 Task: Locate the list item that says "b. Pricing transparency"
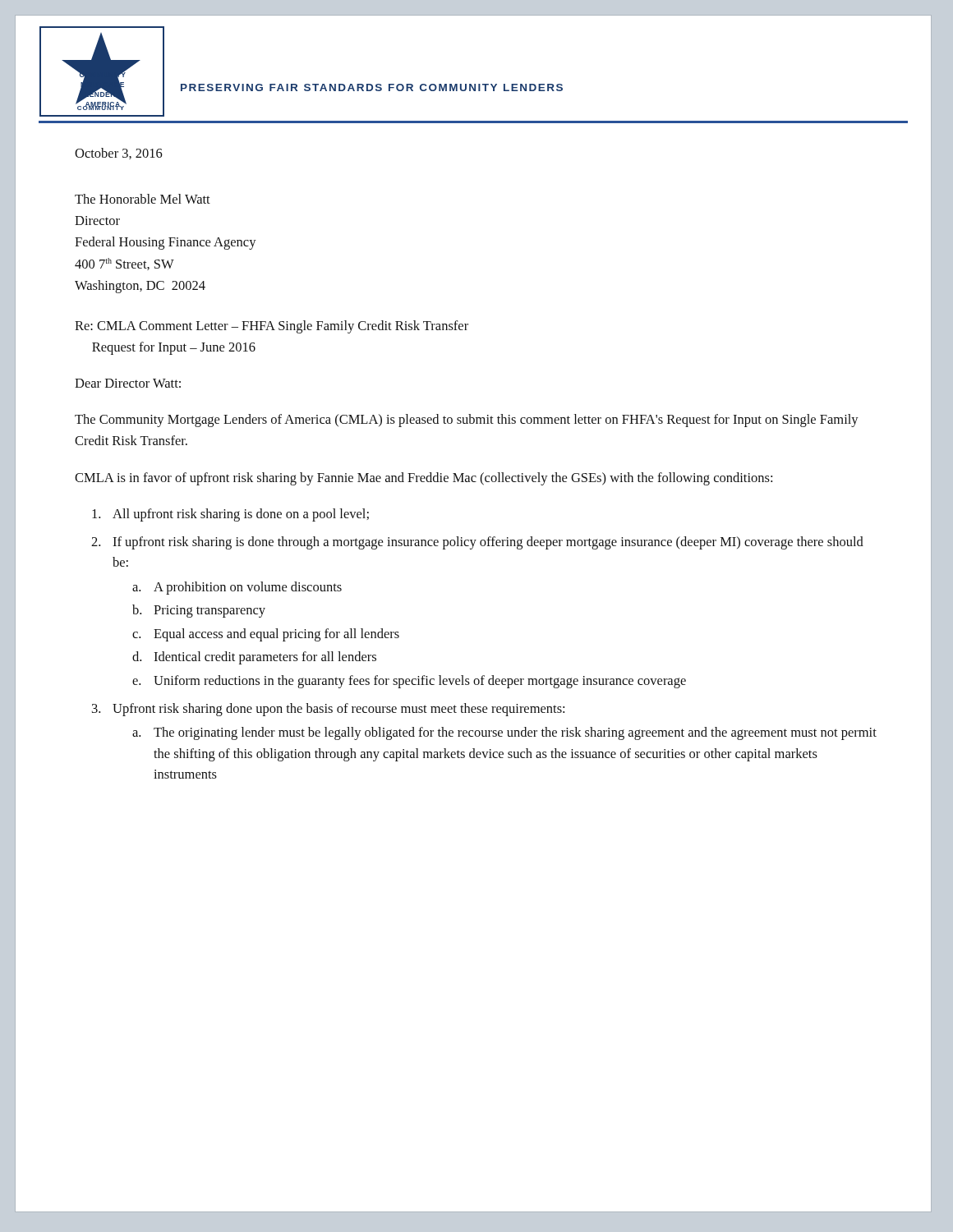(199, 610)
